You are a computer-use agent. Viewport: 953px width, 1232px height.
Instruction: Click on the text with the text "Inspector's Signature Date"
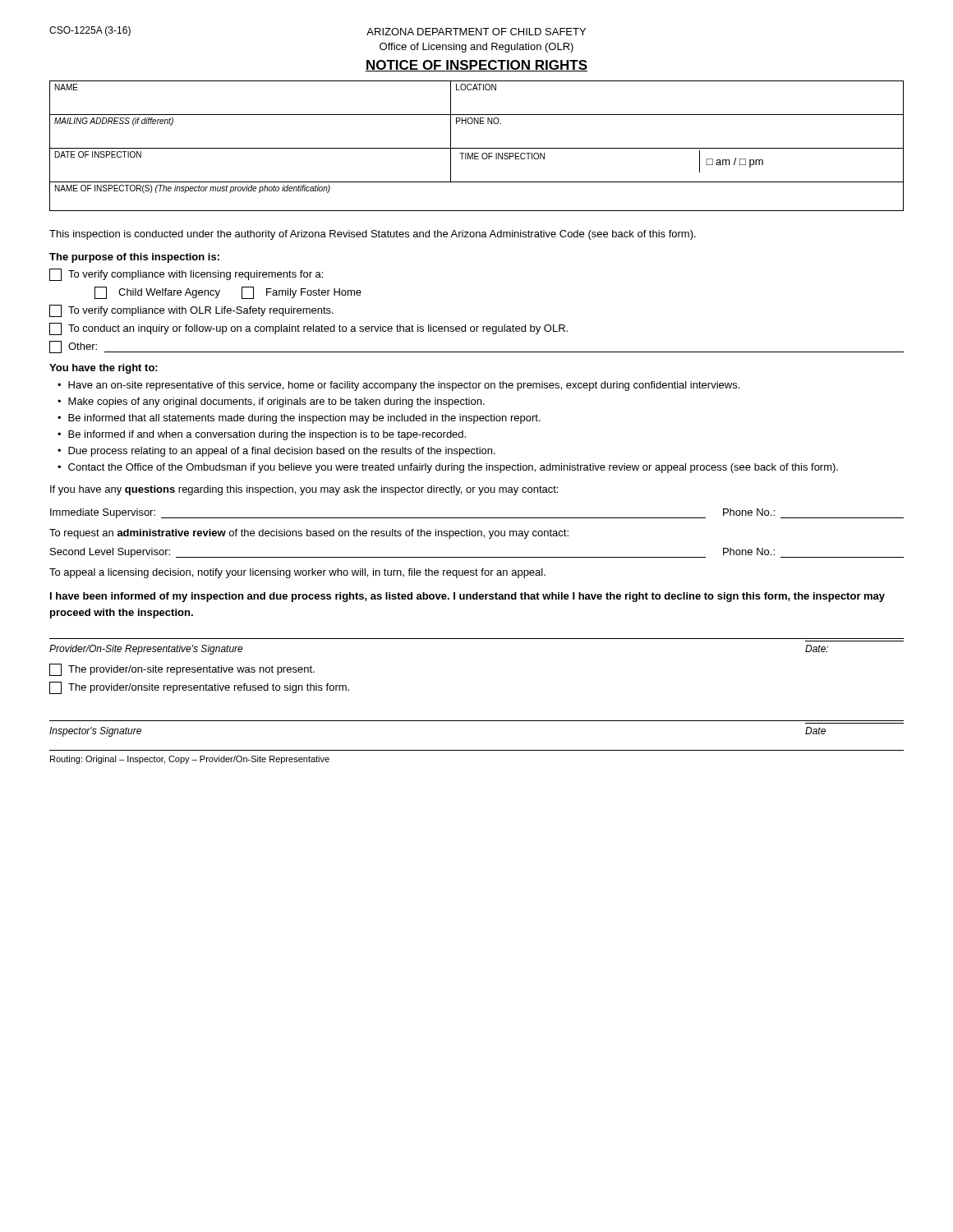(476, 730)
